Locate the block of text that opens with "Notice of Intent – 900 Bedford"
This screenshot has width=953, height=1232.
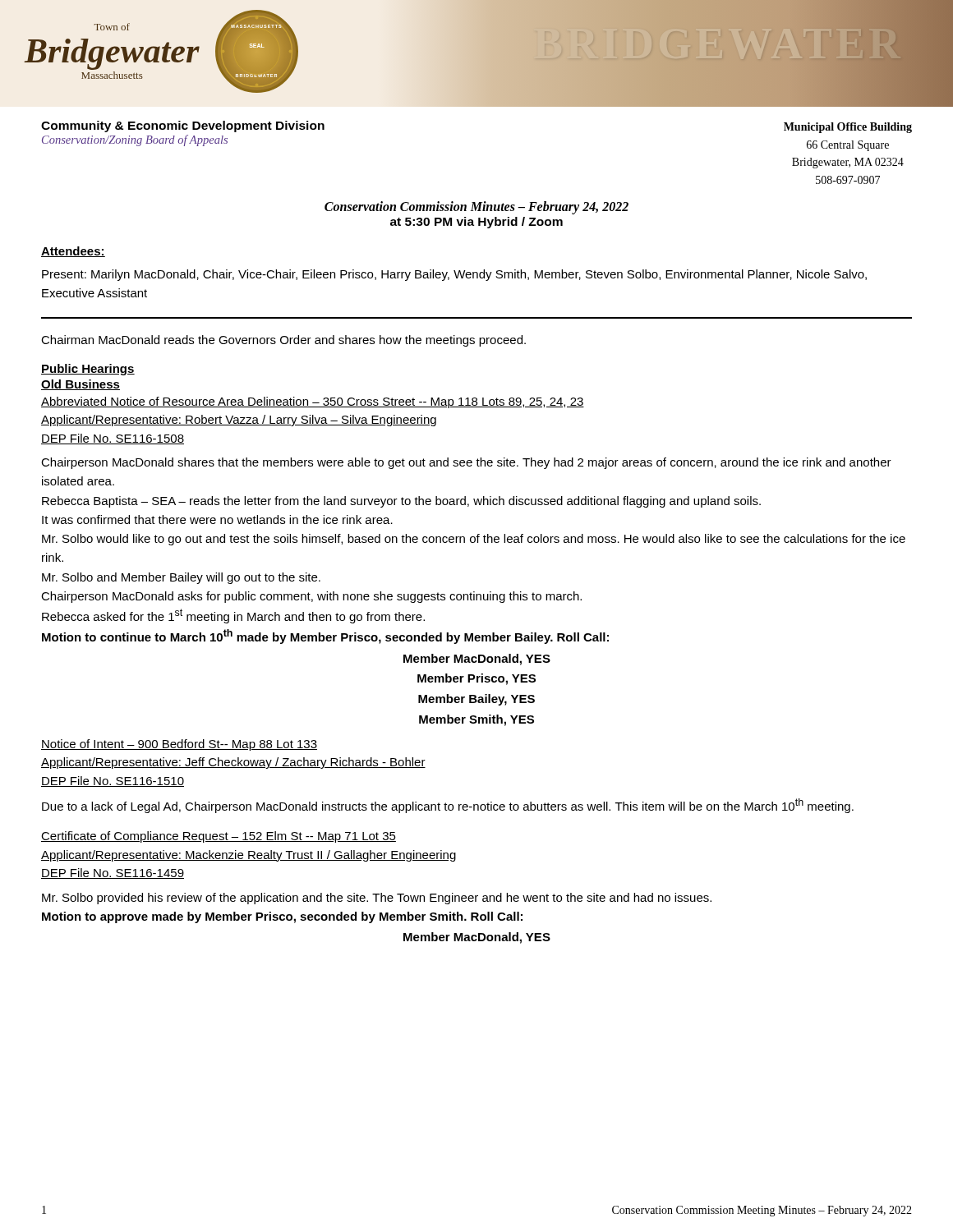coord(233,762)
